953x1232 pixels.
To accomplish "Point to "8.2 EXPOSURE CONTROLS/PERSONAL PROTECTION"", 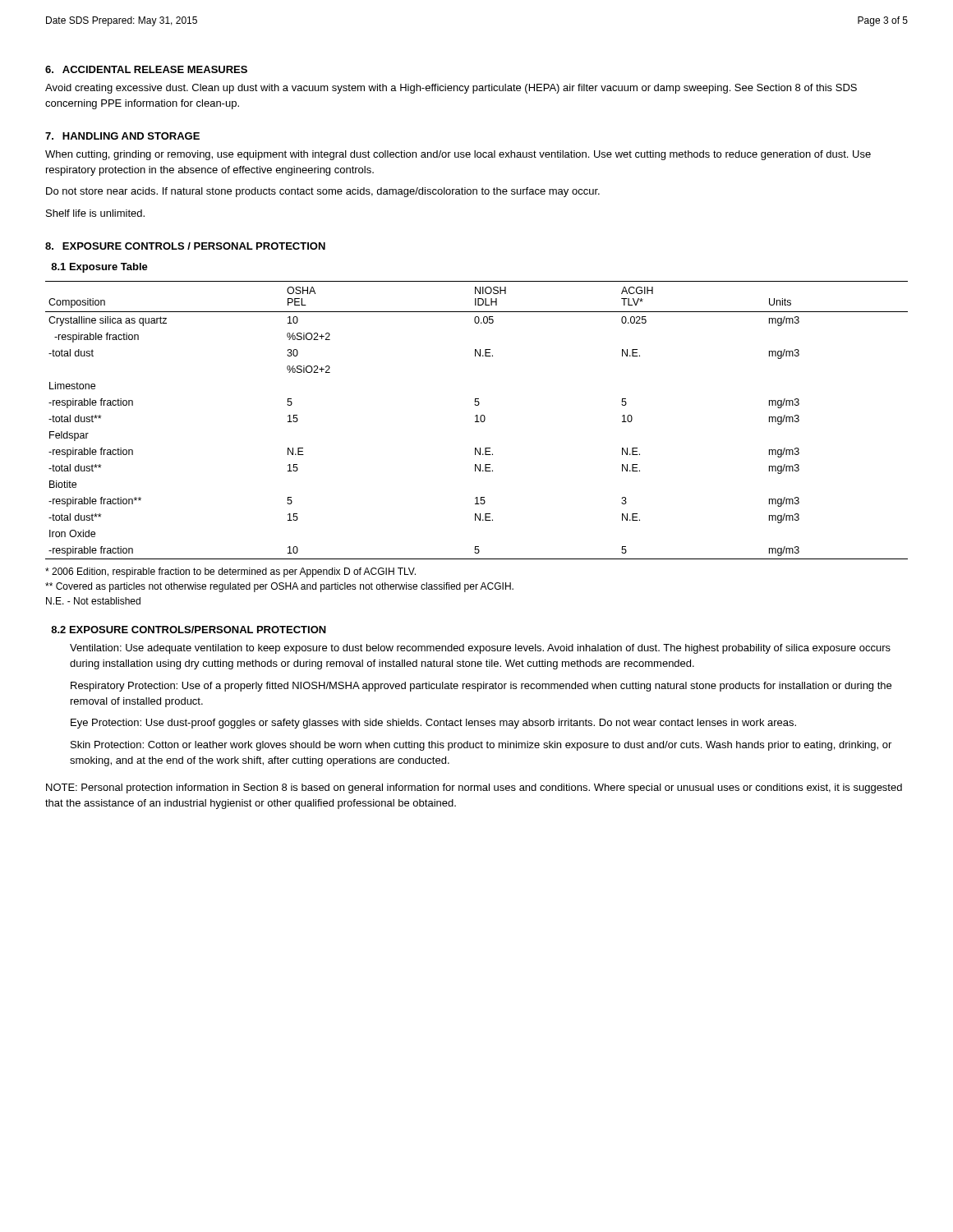I will [x=186, y=630].
